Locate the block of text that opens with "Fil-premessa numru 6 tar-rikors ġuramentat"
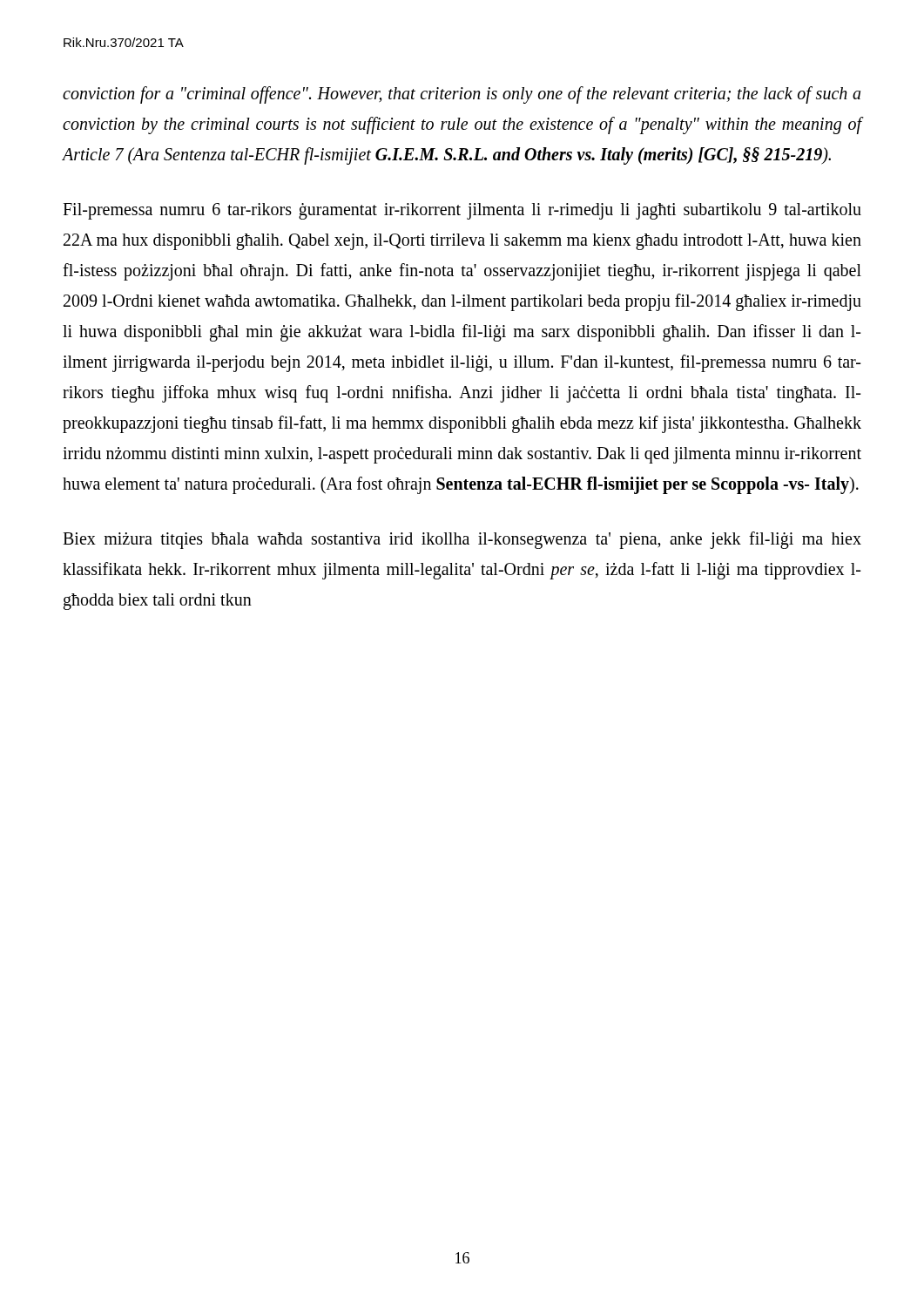The width and height of the screenshot is (924, 1307). (462, 347)
